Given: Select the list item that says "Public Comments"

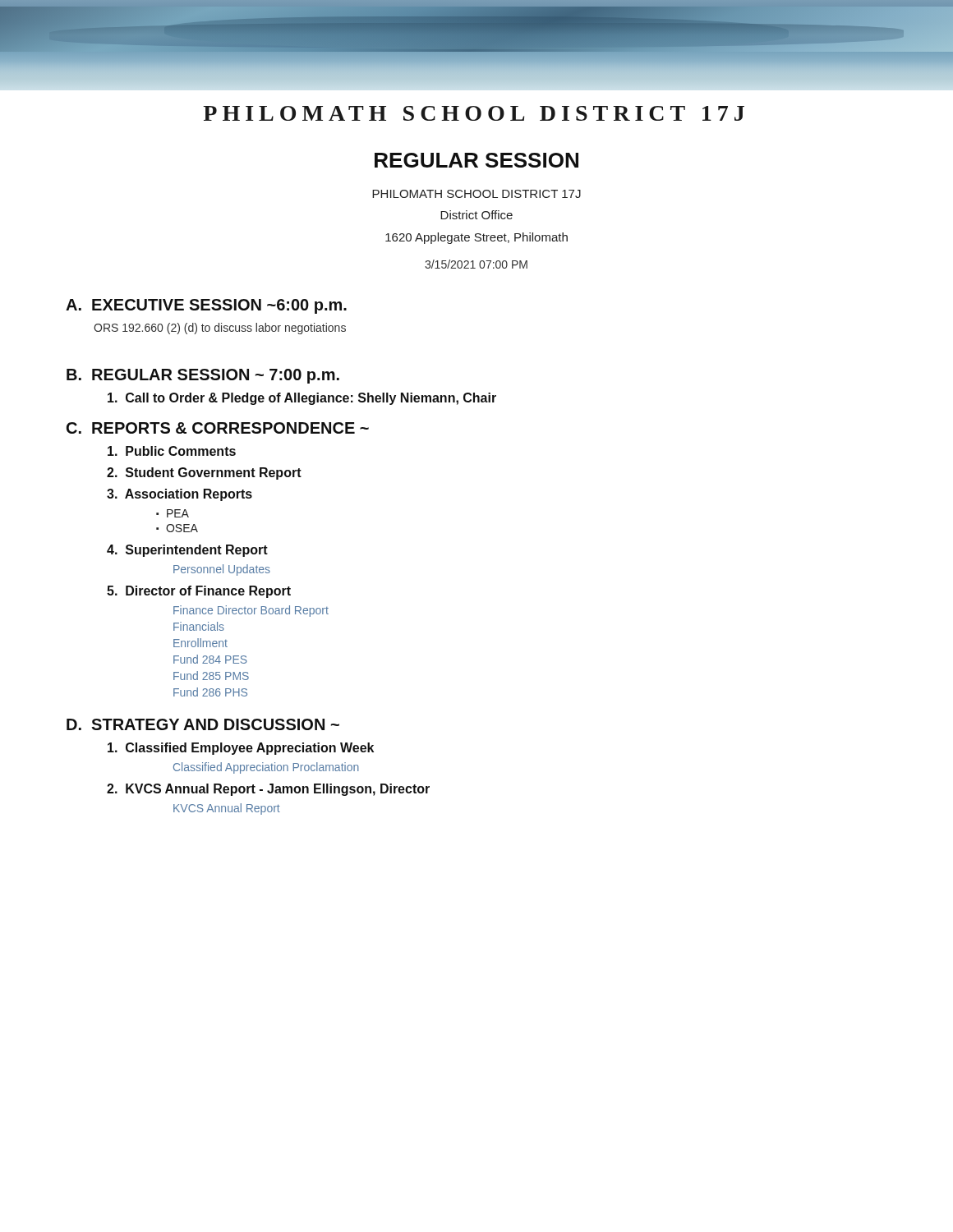Looking at the screenshot, I should pos(171,451).
